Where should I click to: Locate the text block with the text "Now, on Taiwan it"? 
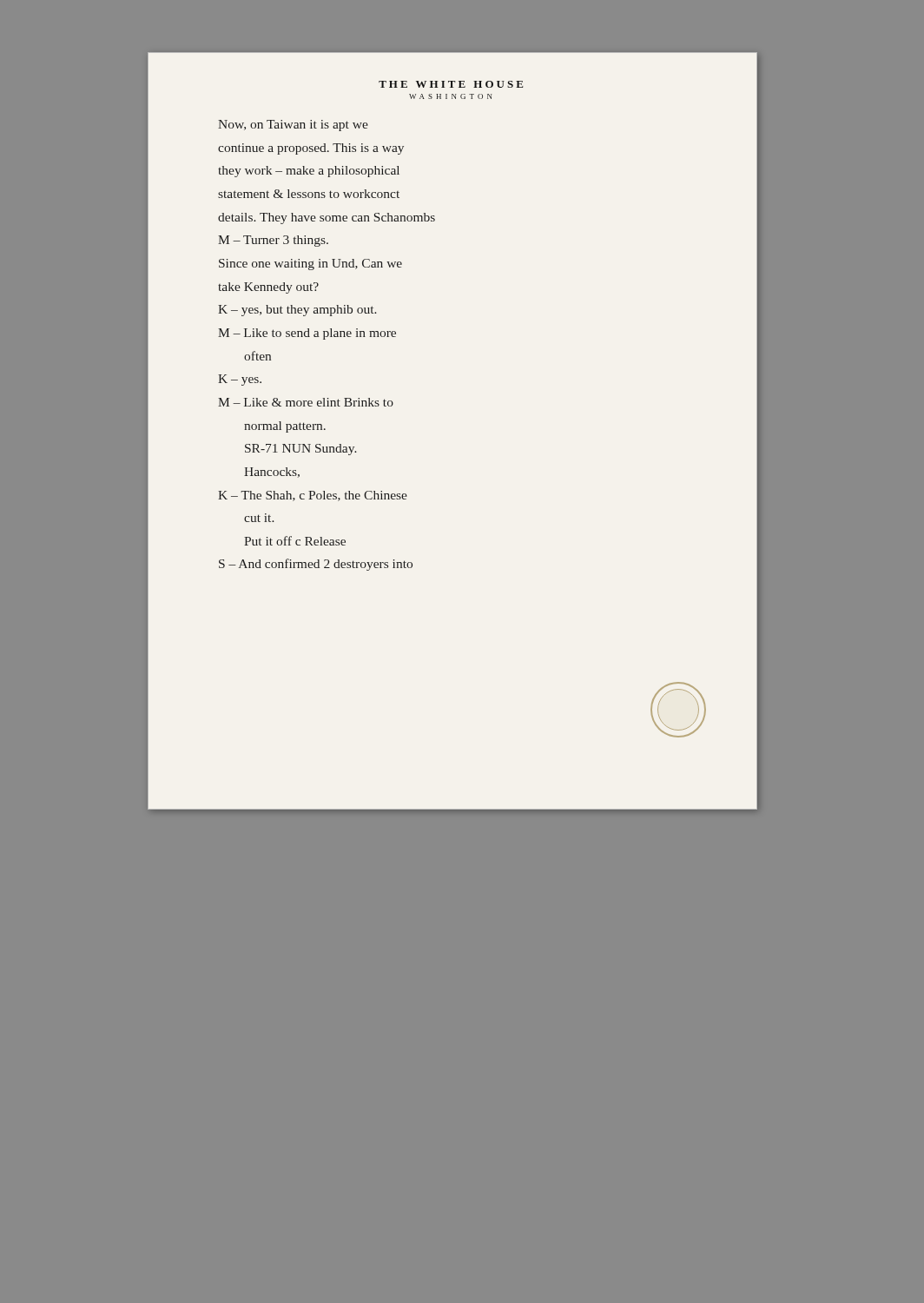click(293, 126)
